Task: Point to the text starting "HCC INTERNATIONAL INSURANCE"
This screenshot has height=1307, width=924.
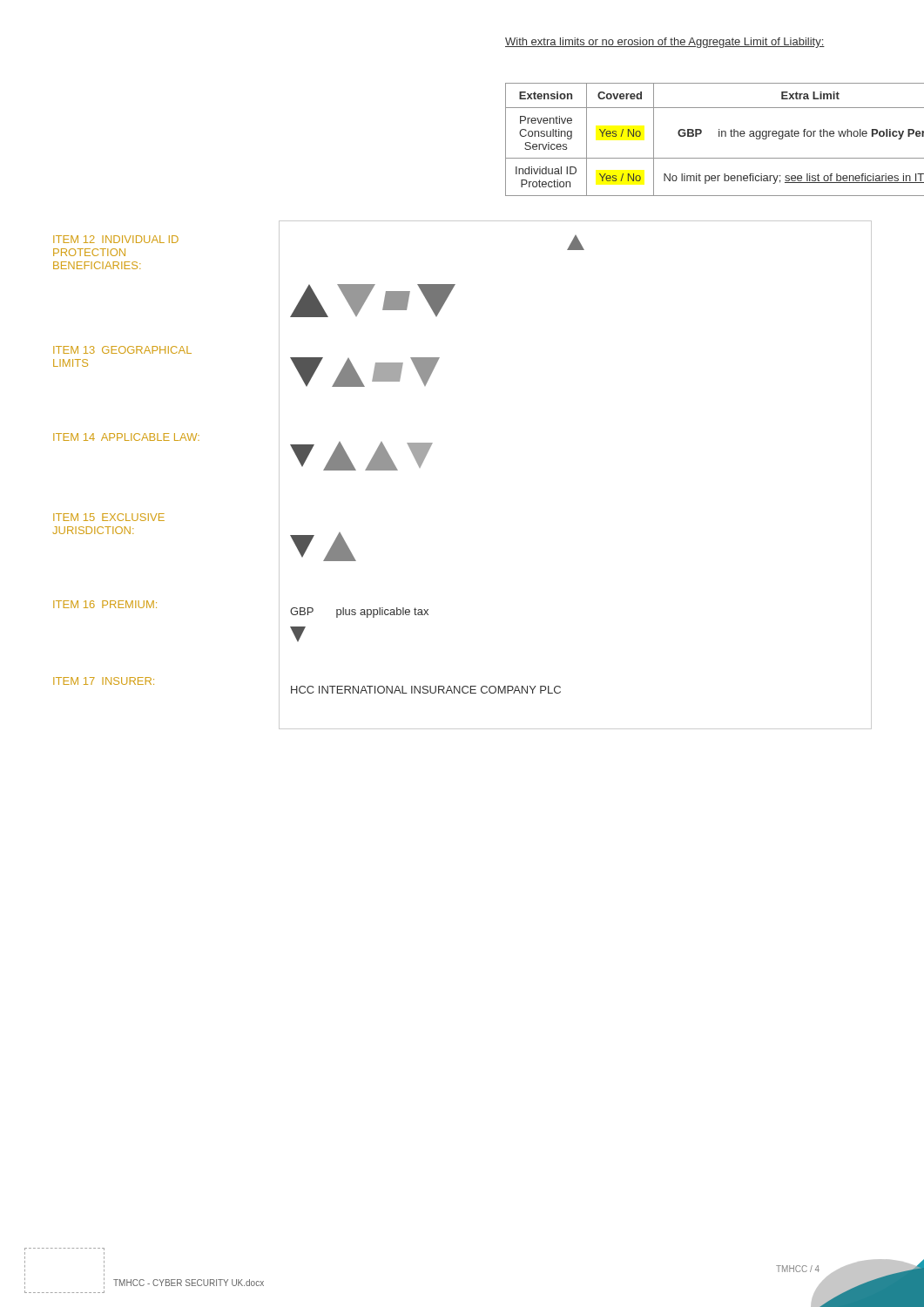Action: pyautogui.click(x=426, y=690)
